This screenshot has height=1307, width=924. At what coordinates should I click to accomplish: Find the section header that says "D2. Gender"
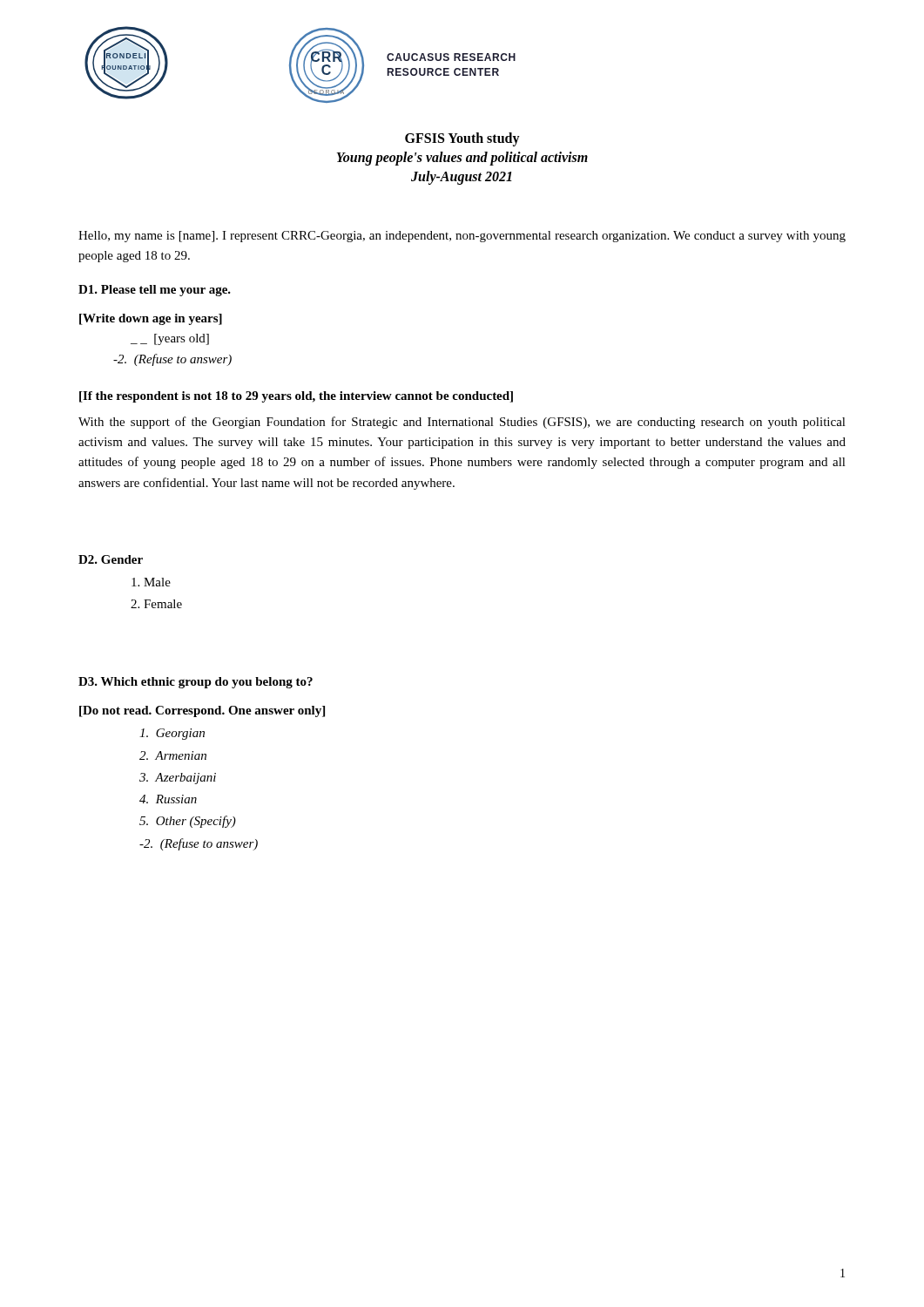tap(111, 559)
